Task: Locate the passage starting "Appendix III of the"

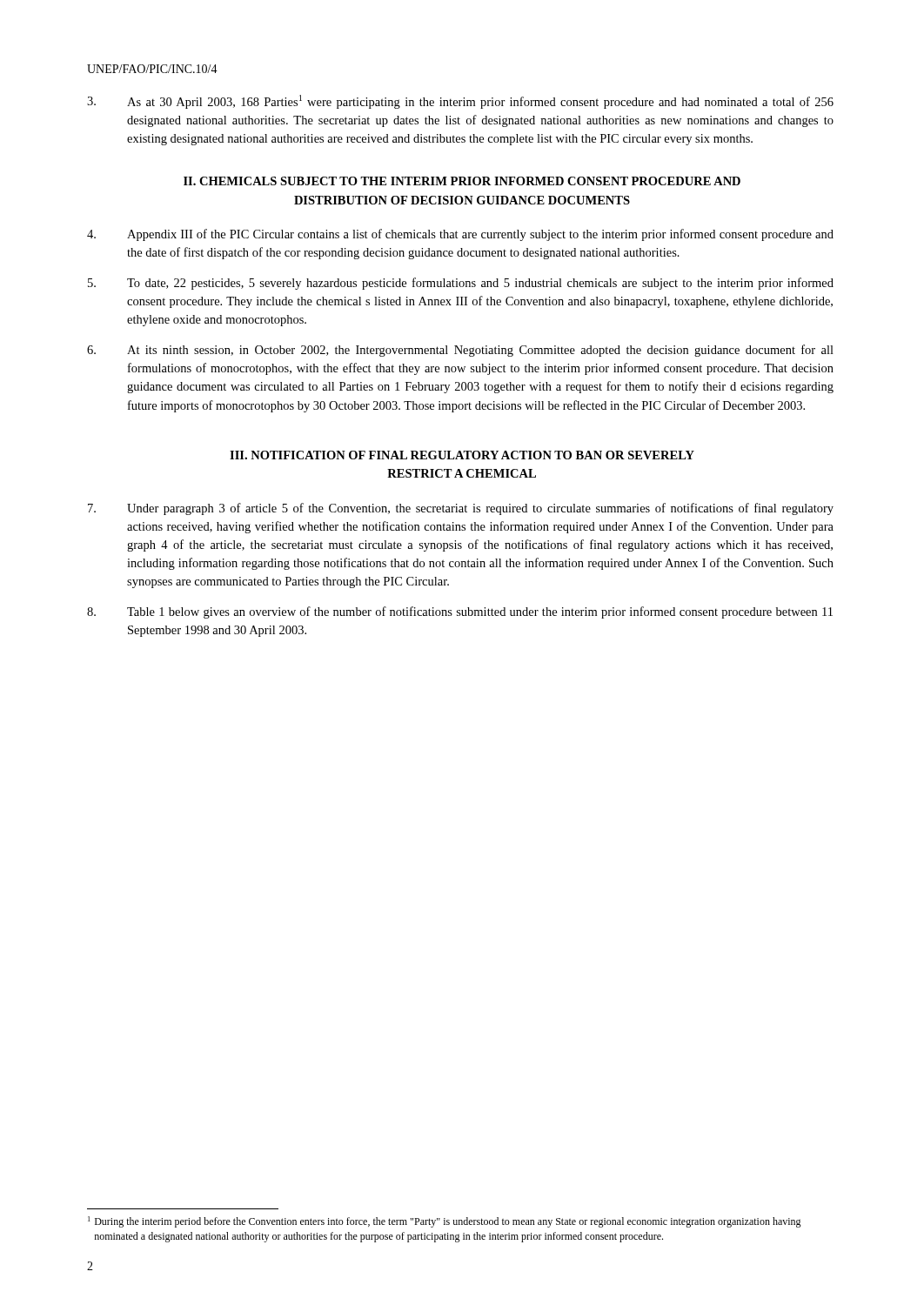Action: pos(460,244)
